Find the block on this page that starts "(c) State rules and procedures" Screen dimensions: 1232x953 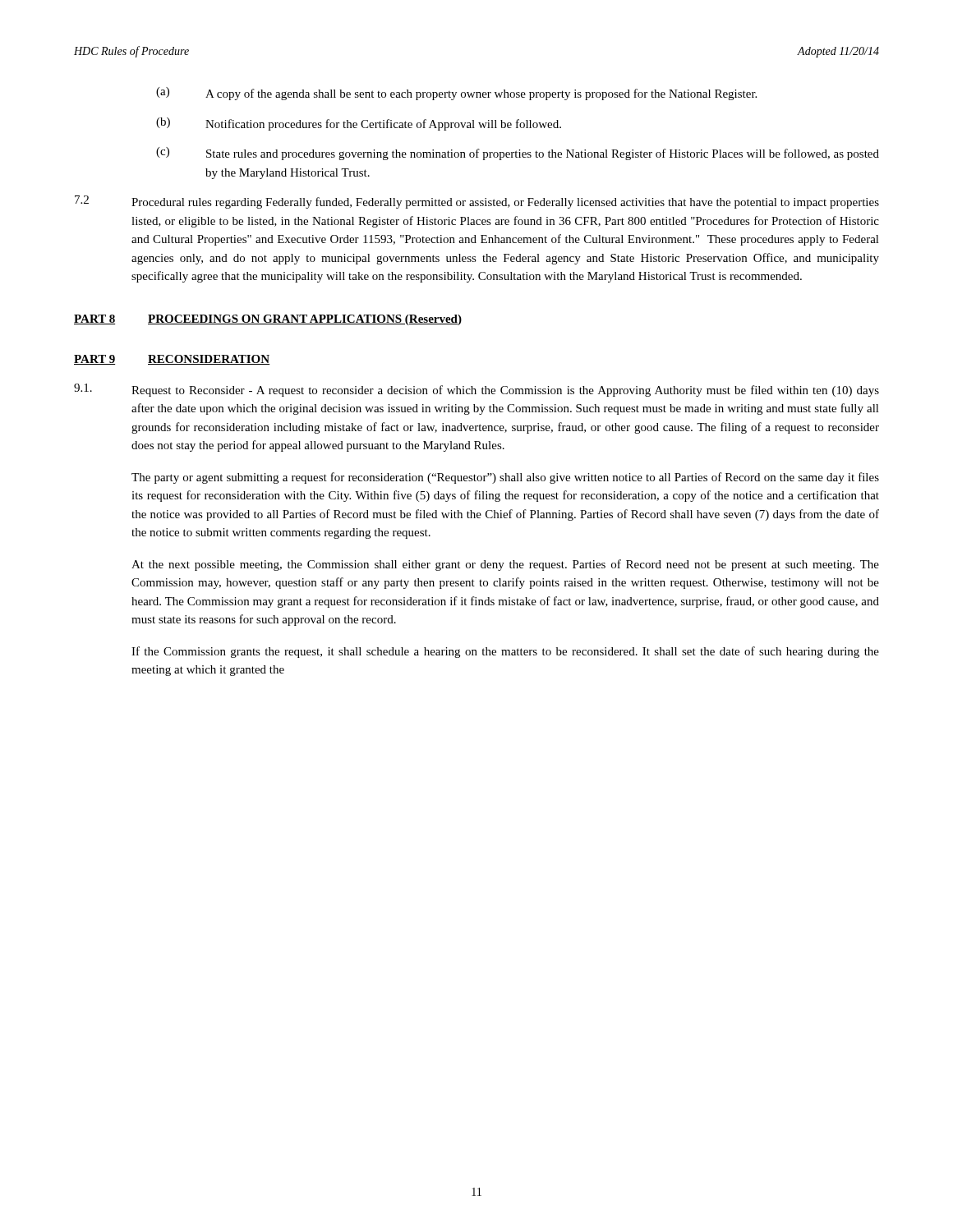click(x=518, y=163)
